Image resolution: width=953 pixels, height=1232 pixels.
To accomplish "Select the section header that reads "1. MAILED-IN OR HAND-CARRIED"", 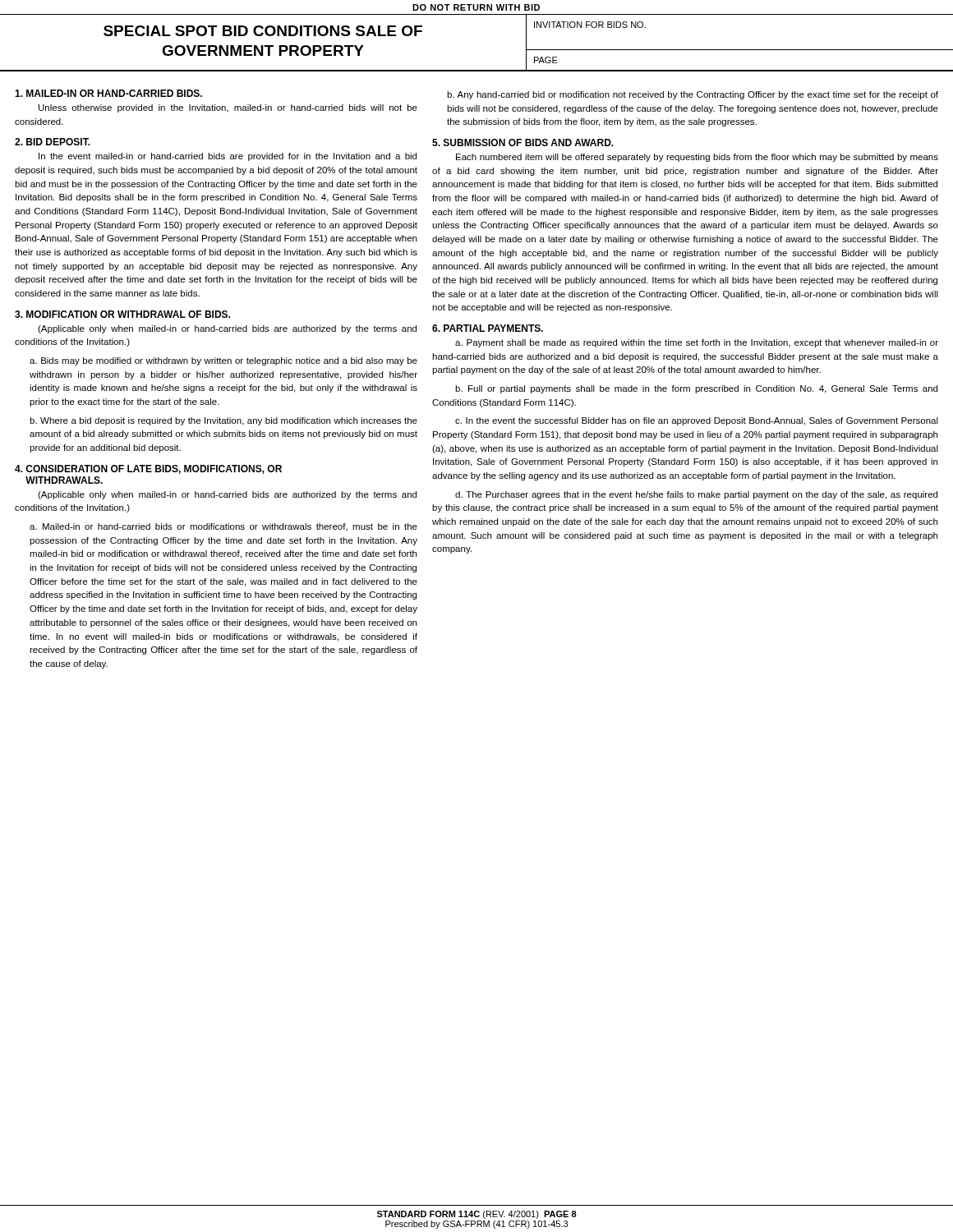I will (109, 94).
